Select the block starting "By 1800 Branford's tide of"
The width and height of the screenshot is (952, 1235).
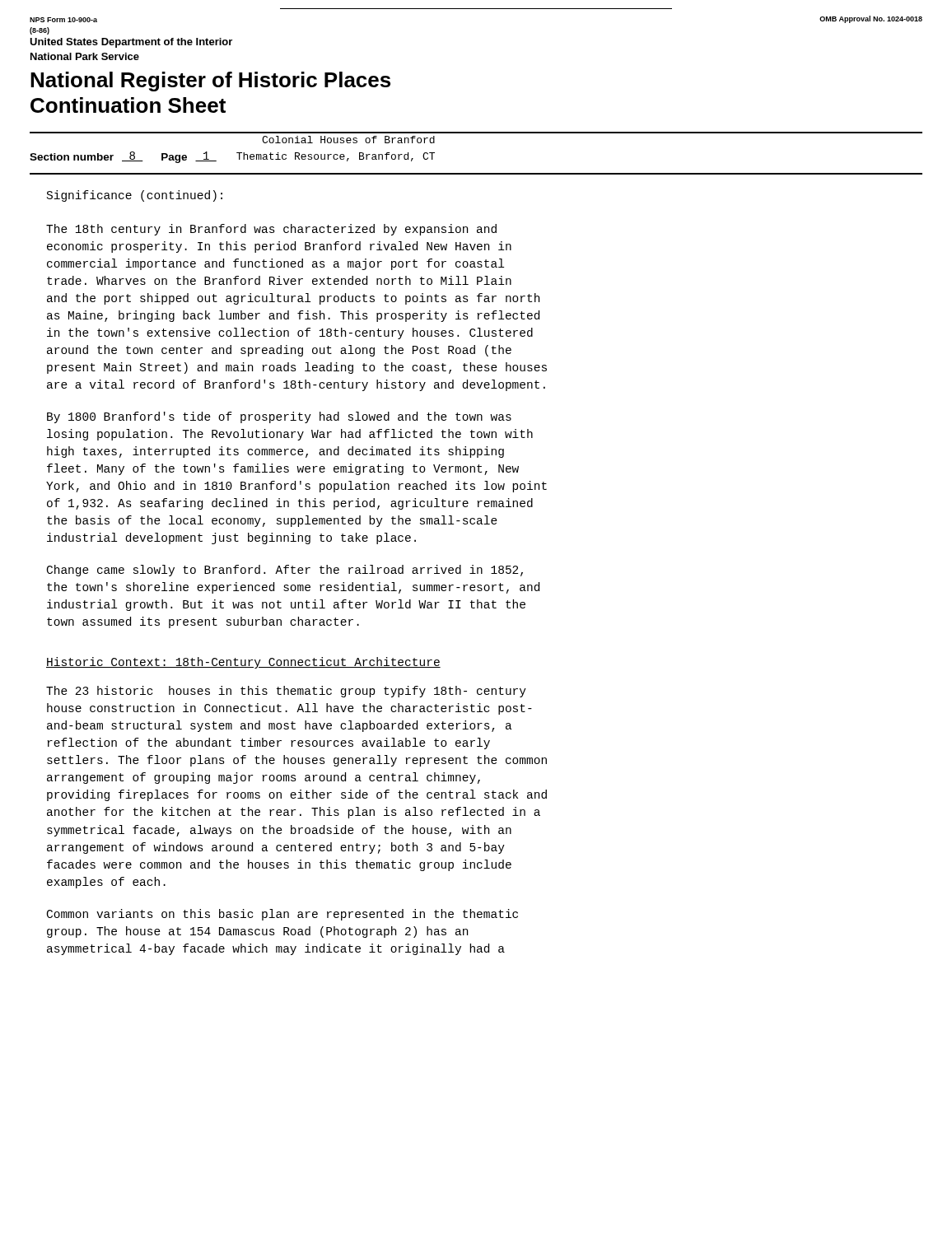pos(297,478)
